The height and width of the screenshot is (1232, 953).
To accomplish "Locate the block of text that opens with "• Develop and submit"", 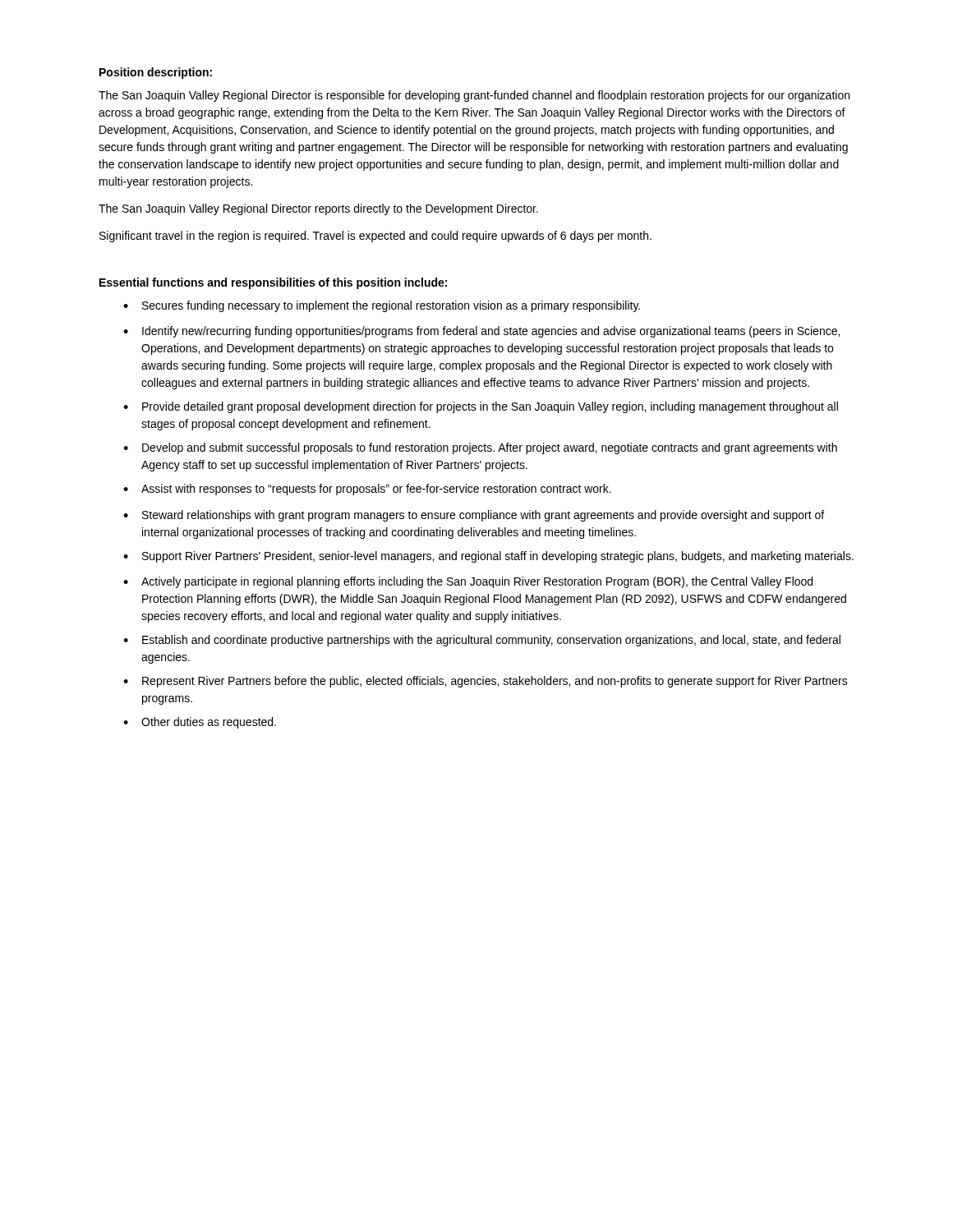I will click(489, 457).
